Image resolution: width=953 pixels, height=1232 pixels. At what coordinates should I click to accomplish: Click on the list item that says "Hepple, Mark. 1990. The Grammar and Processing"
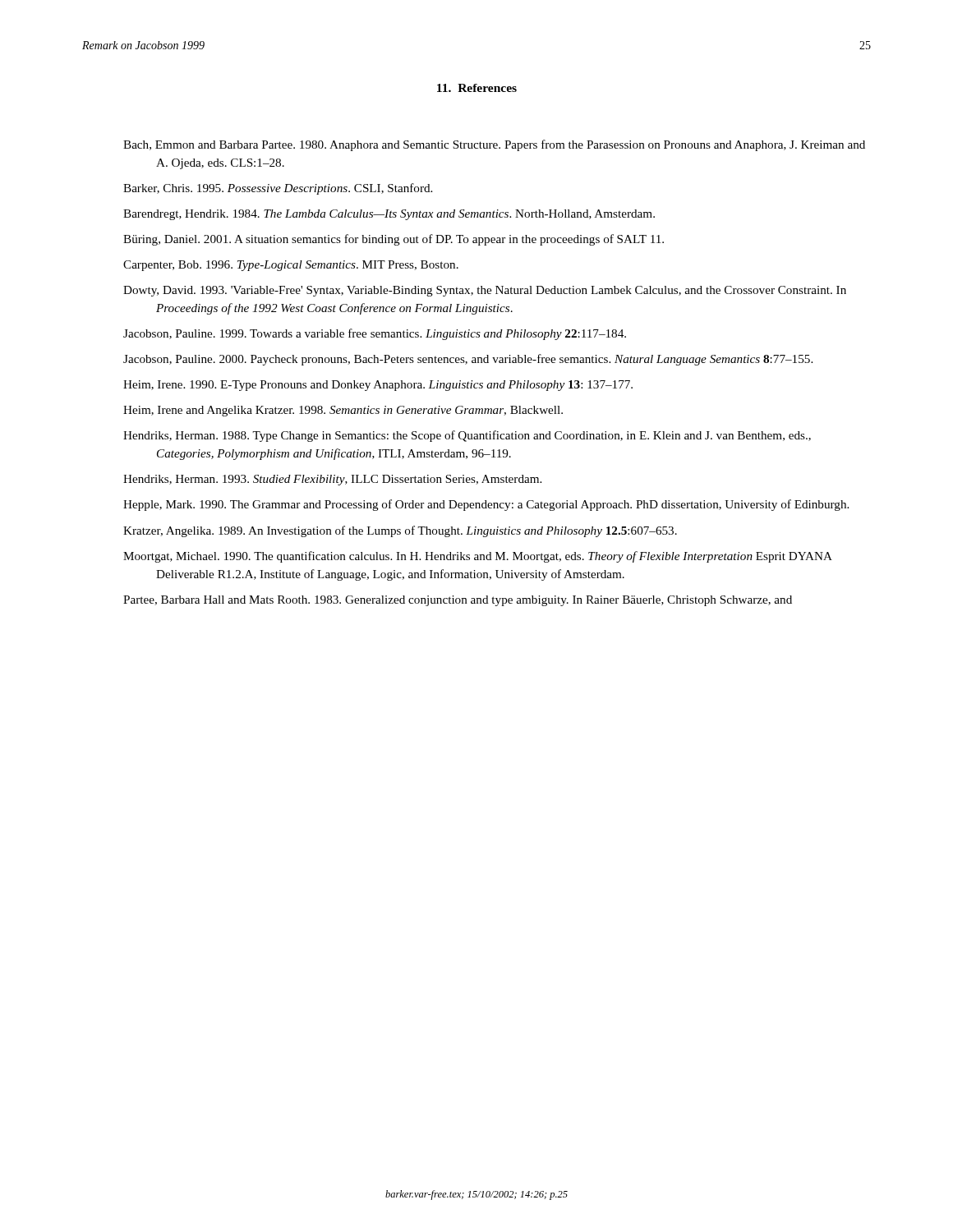[487, 504]
